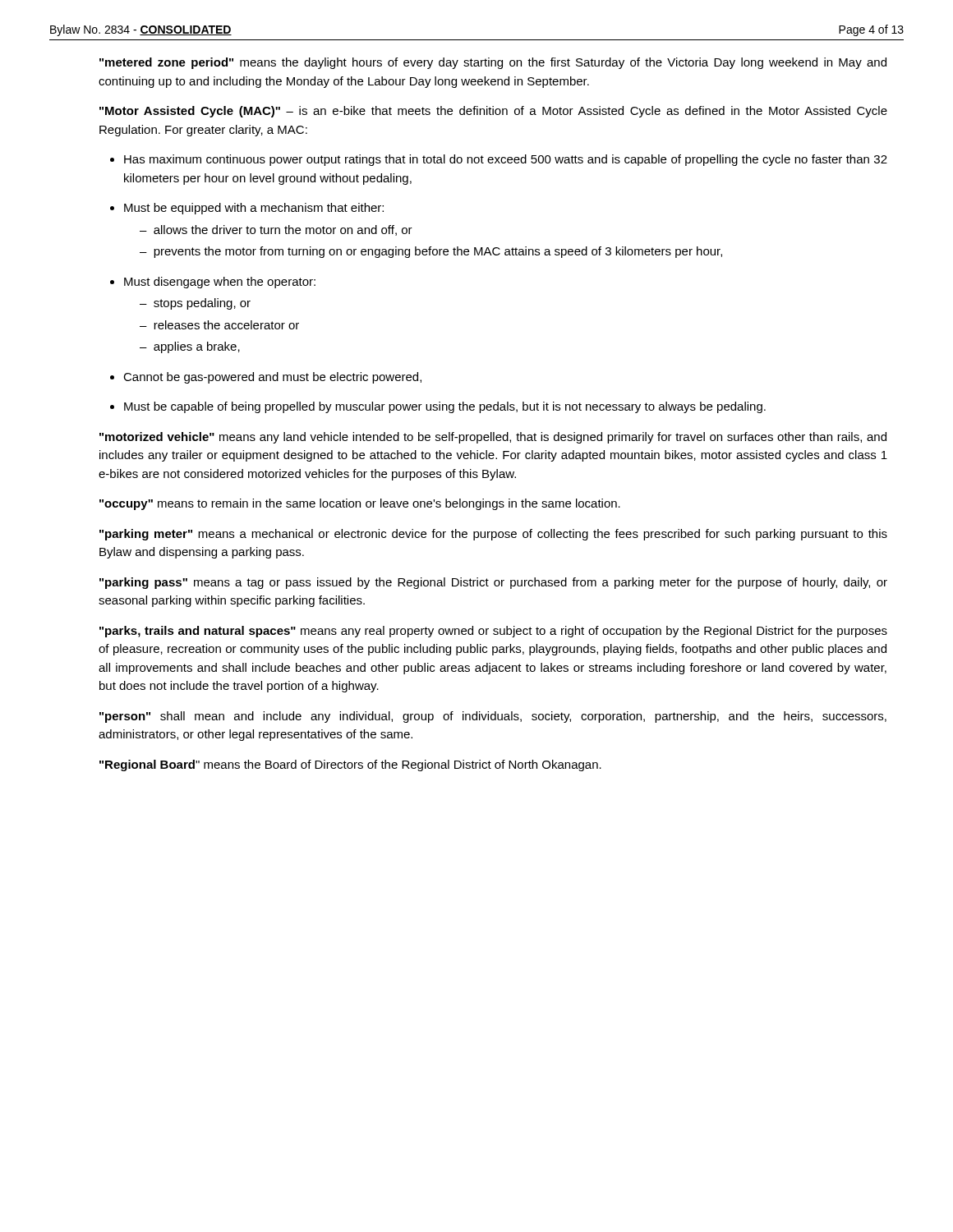Find the element starting ""parking meter" means a mechanical or electronic device"
This screenshot has width=953, height=1232.
[493, 543]
